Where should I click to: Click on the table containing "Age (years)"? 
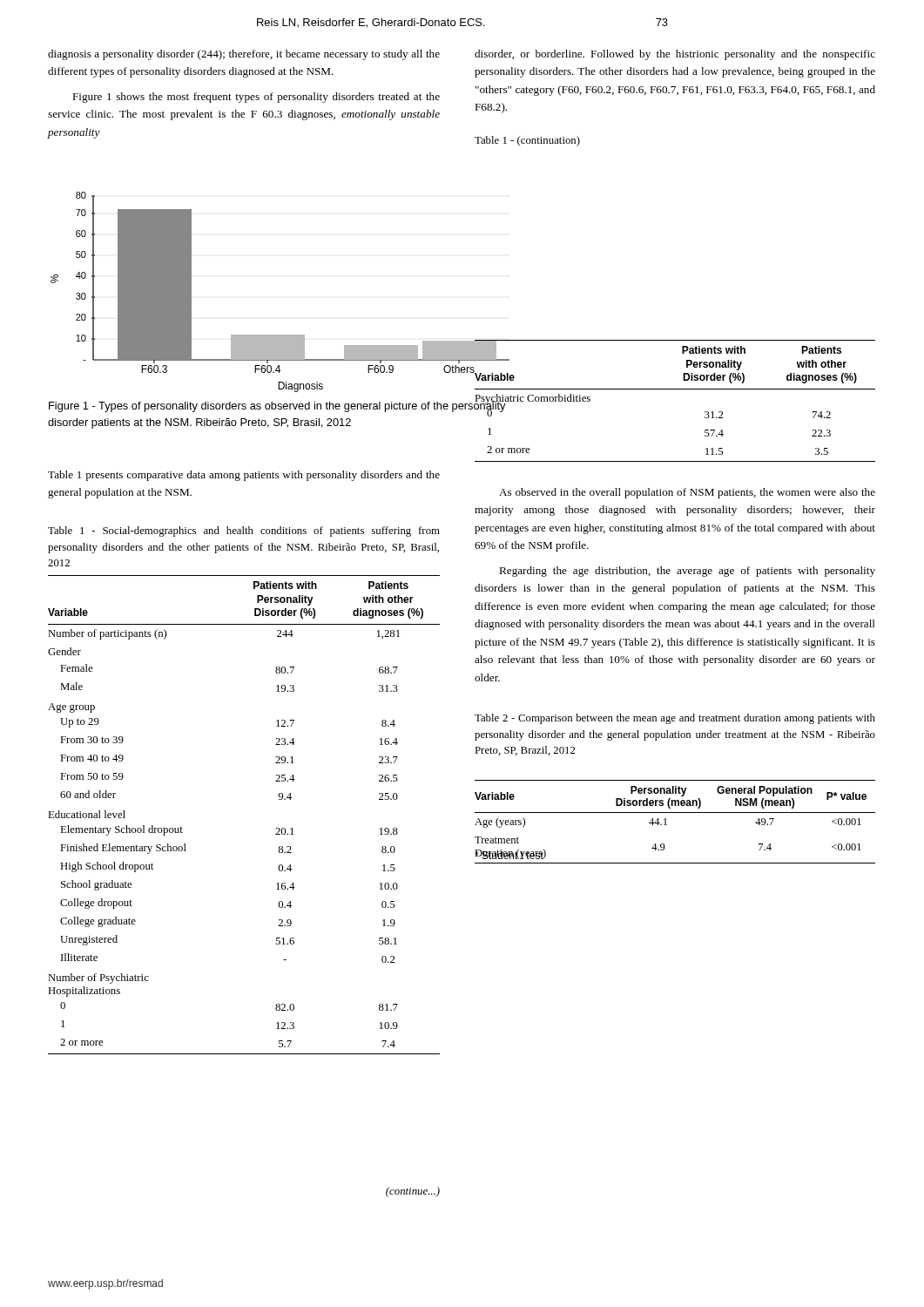coord(675,822)
